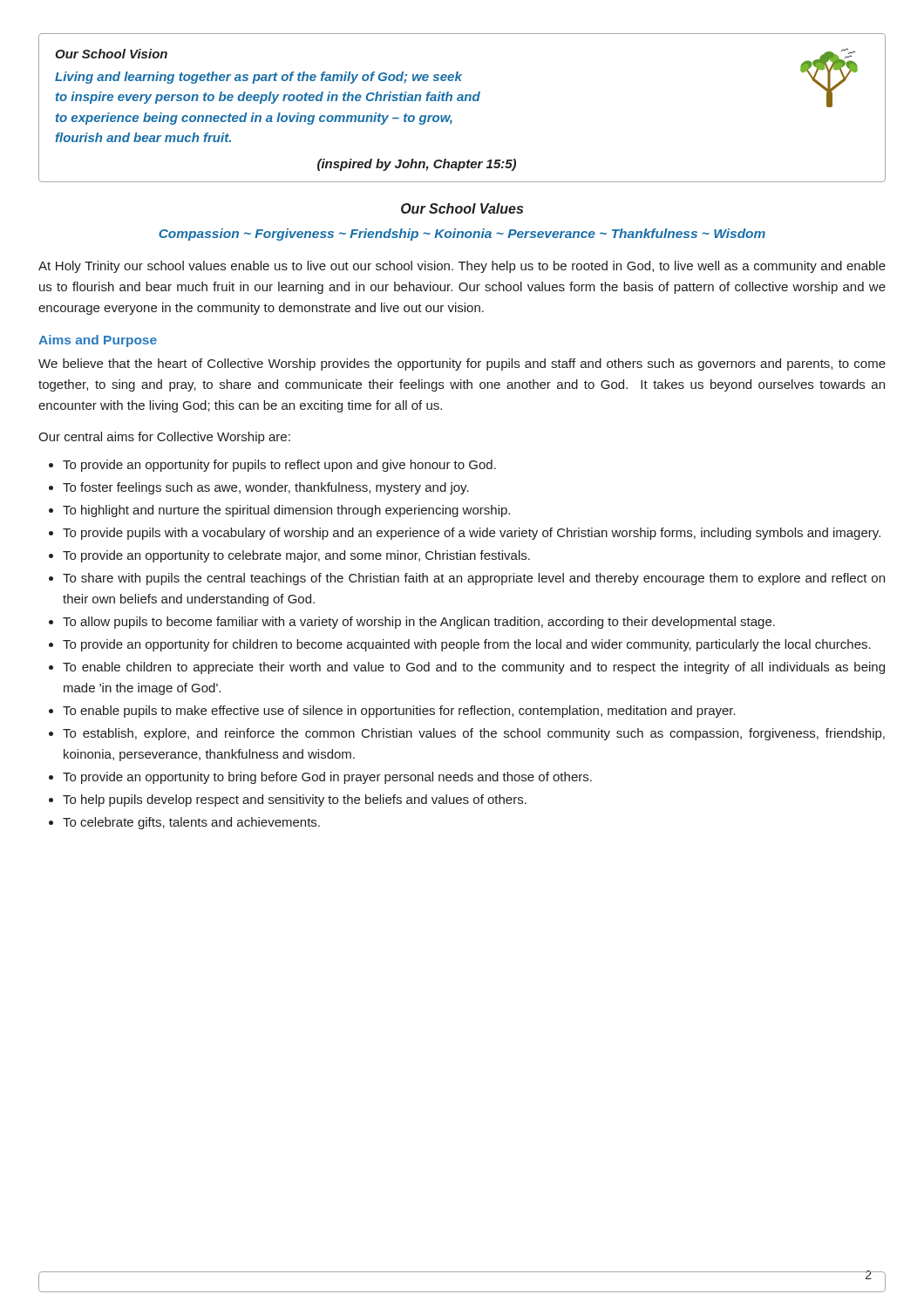
Task: Click on the text starting "To enable children to appreciate their worth and"
Action: pos(474,677)
